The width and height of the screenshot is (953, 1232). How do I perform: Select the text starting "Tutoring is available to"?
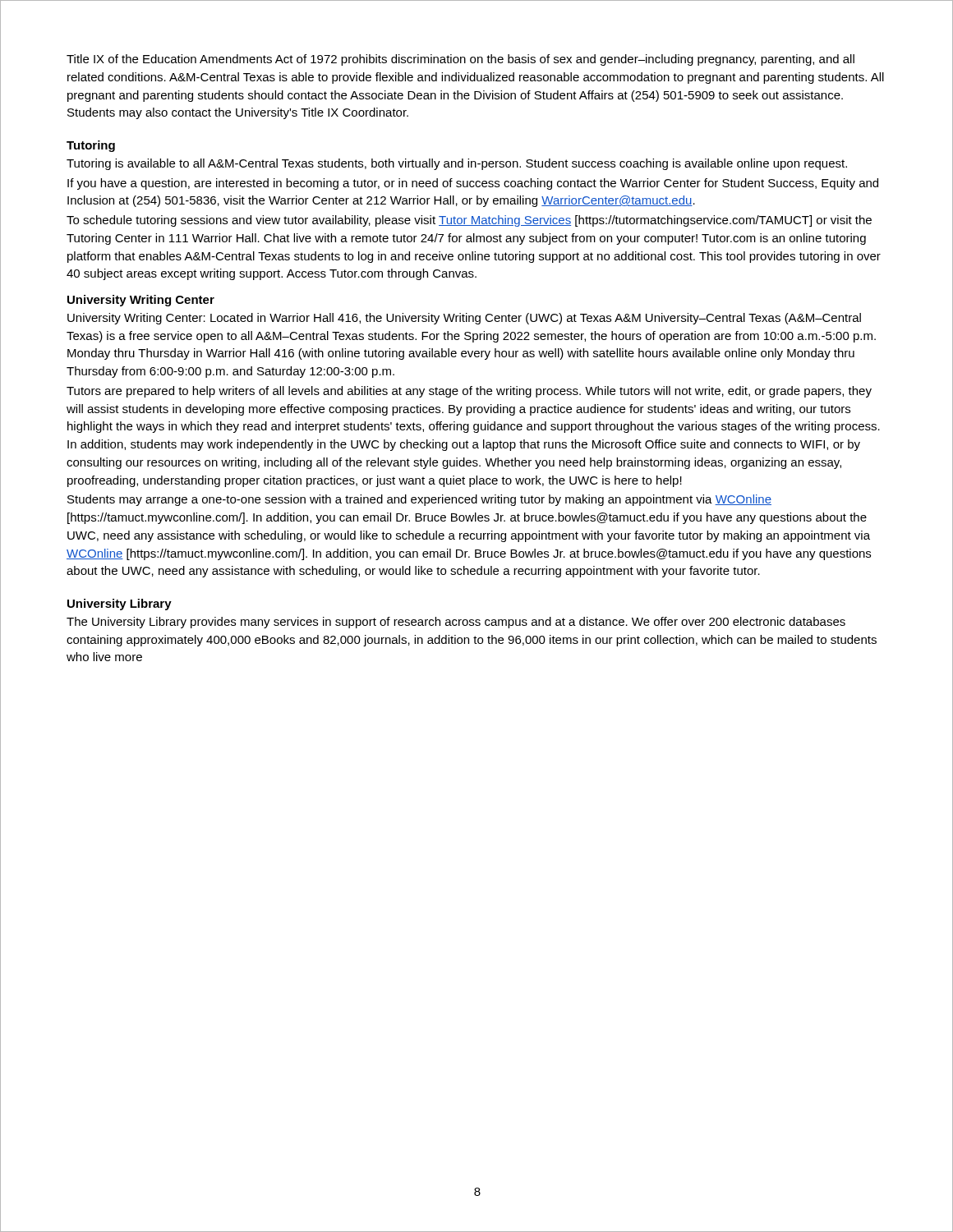(x=476, y=163)
